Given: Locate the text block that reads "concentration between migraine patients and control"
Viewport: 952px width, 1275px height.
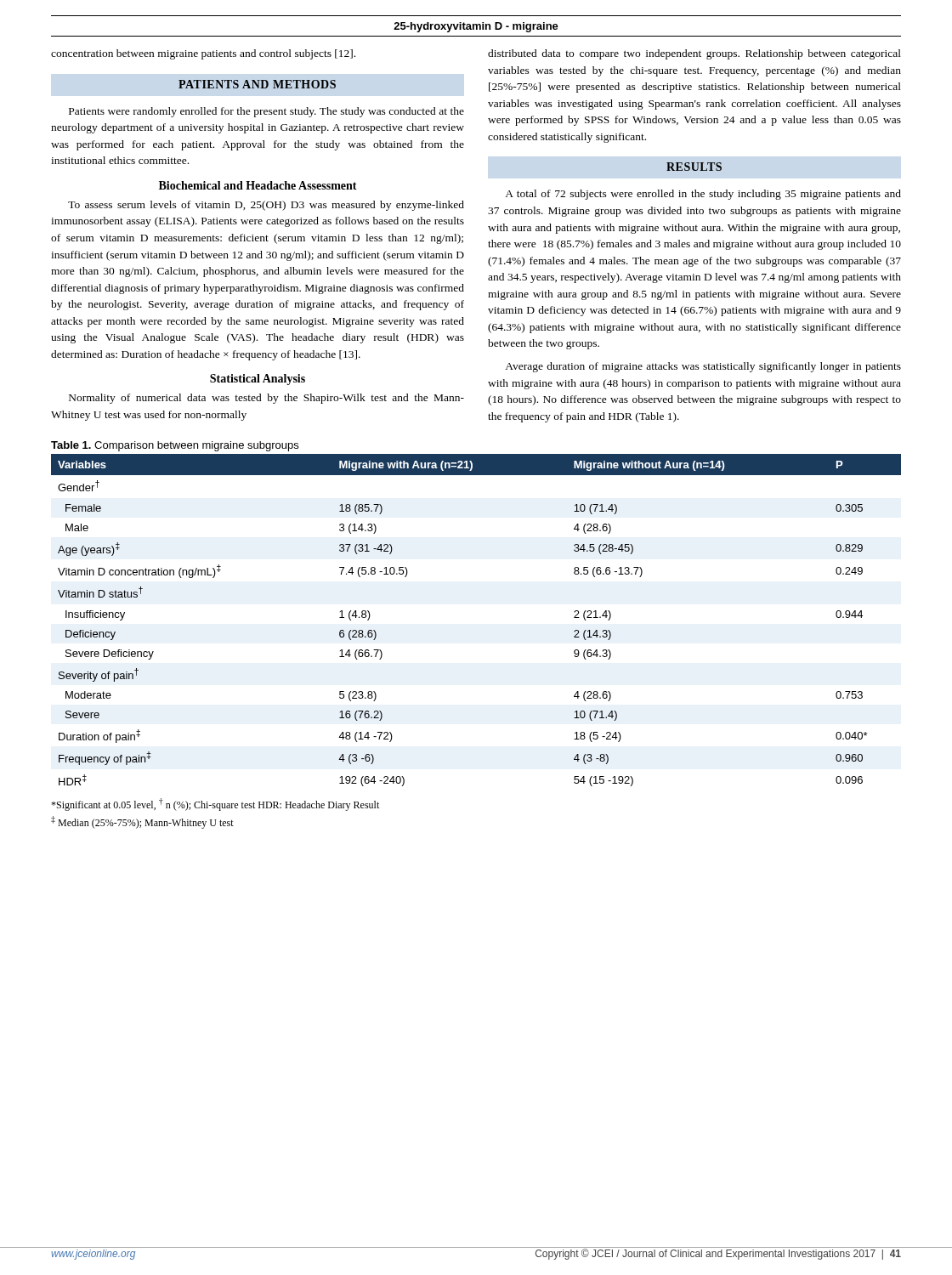Looking at the screenshot, I should tap(258, 53).
